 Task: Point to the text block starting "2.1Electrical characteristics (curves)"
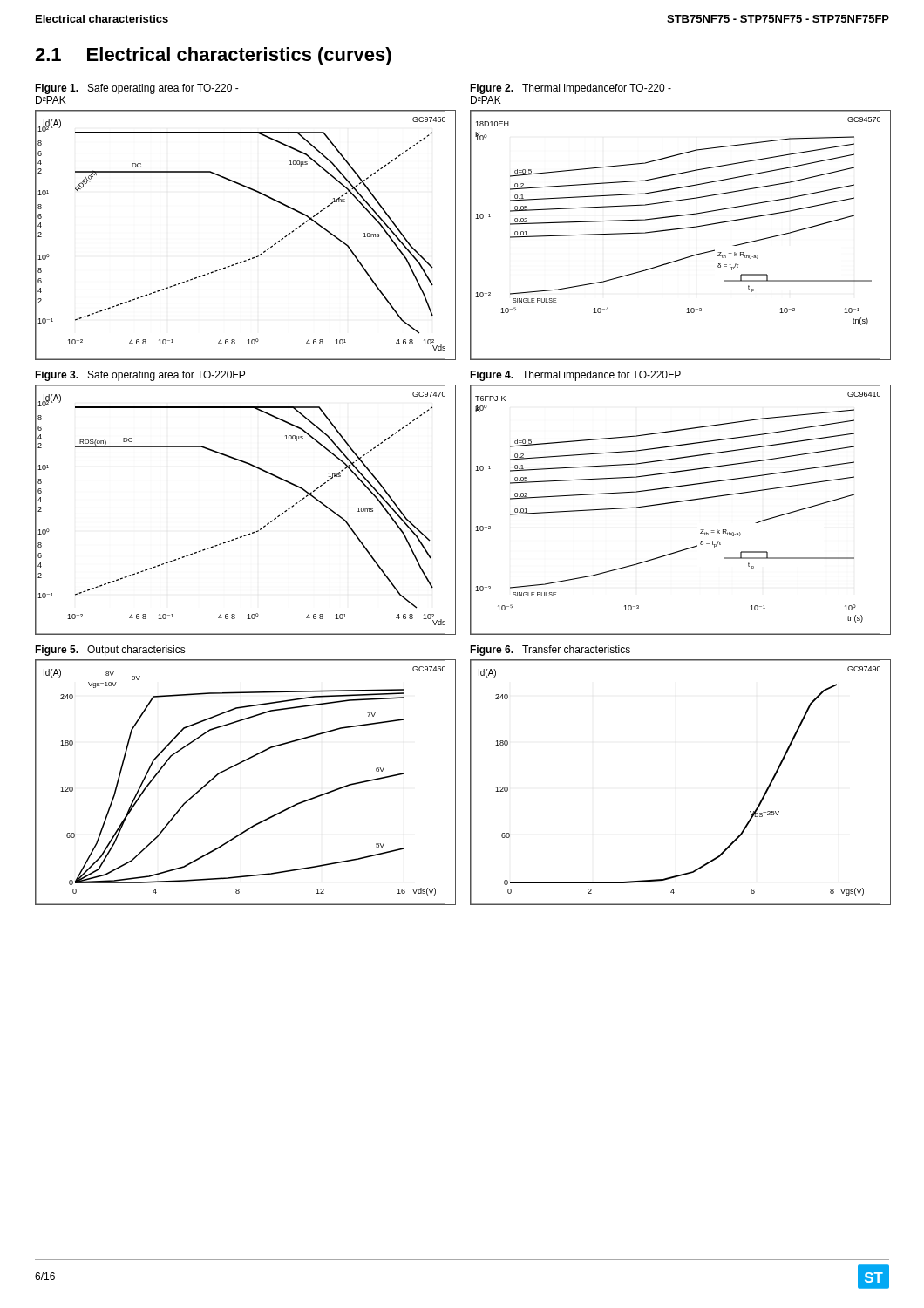[x=213, y=54]
